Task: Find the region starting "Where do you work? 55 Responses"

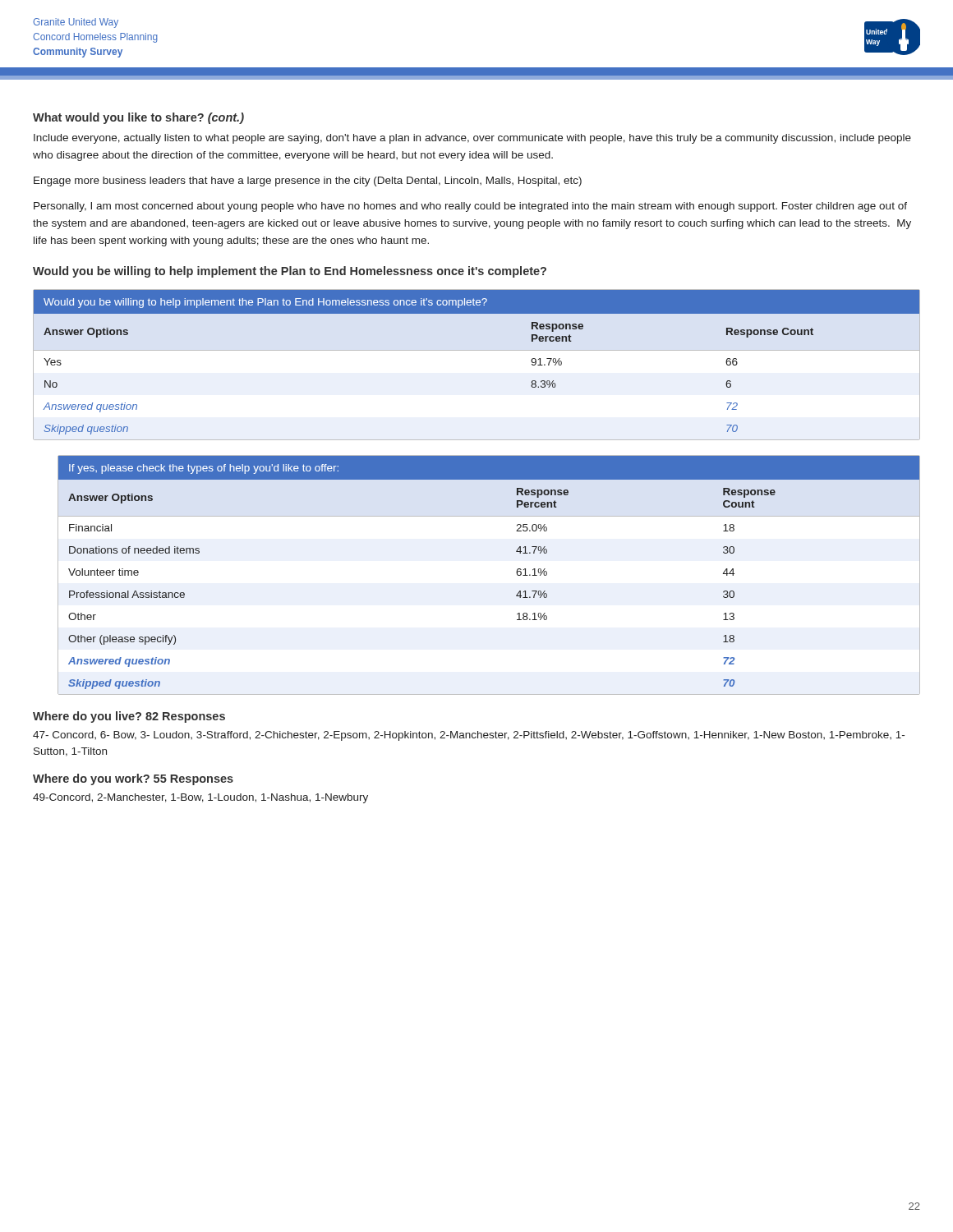Action: point(133,779)
